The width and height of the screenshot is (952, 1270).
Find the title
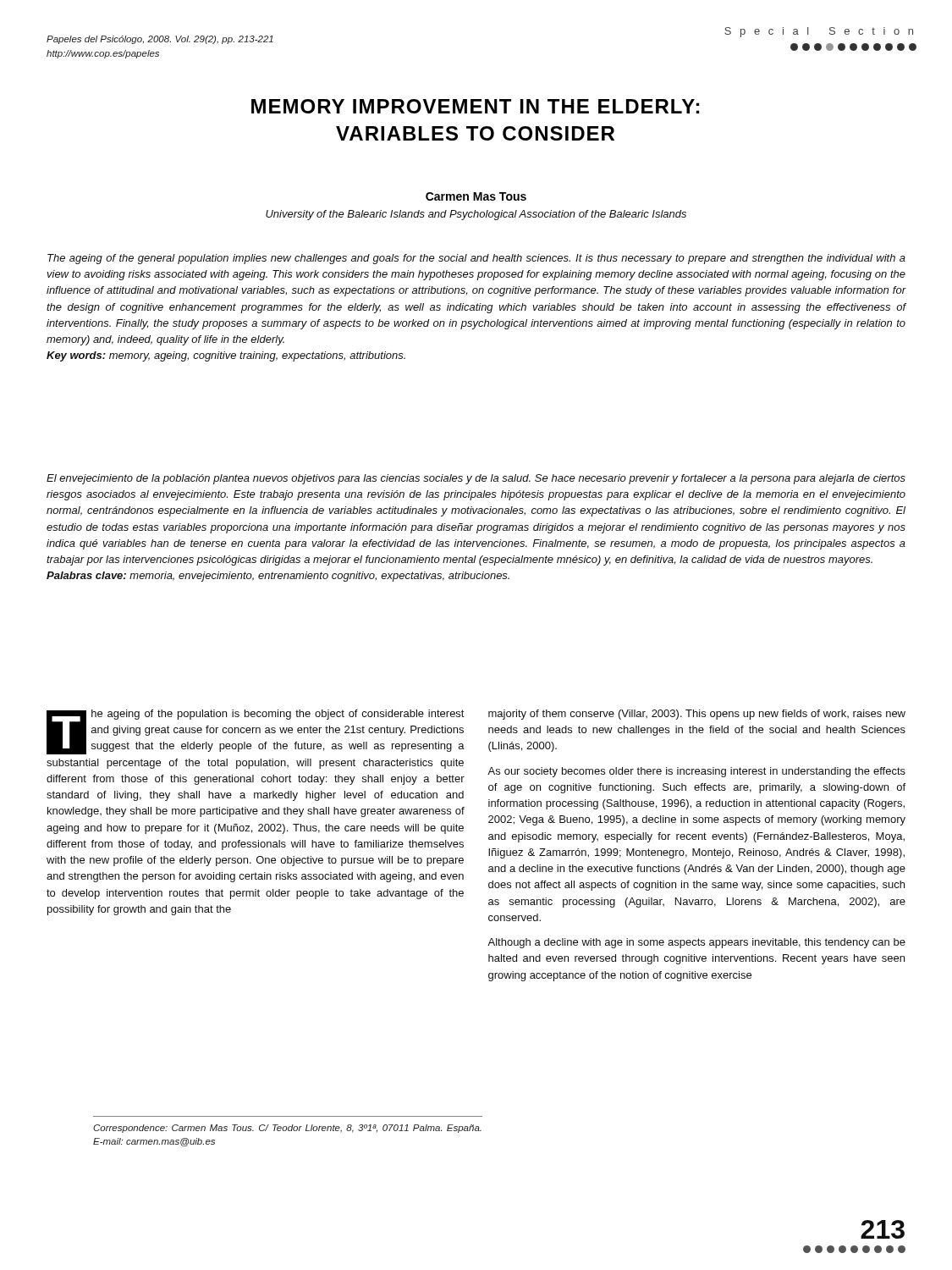(x=476, y=121)
